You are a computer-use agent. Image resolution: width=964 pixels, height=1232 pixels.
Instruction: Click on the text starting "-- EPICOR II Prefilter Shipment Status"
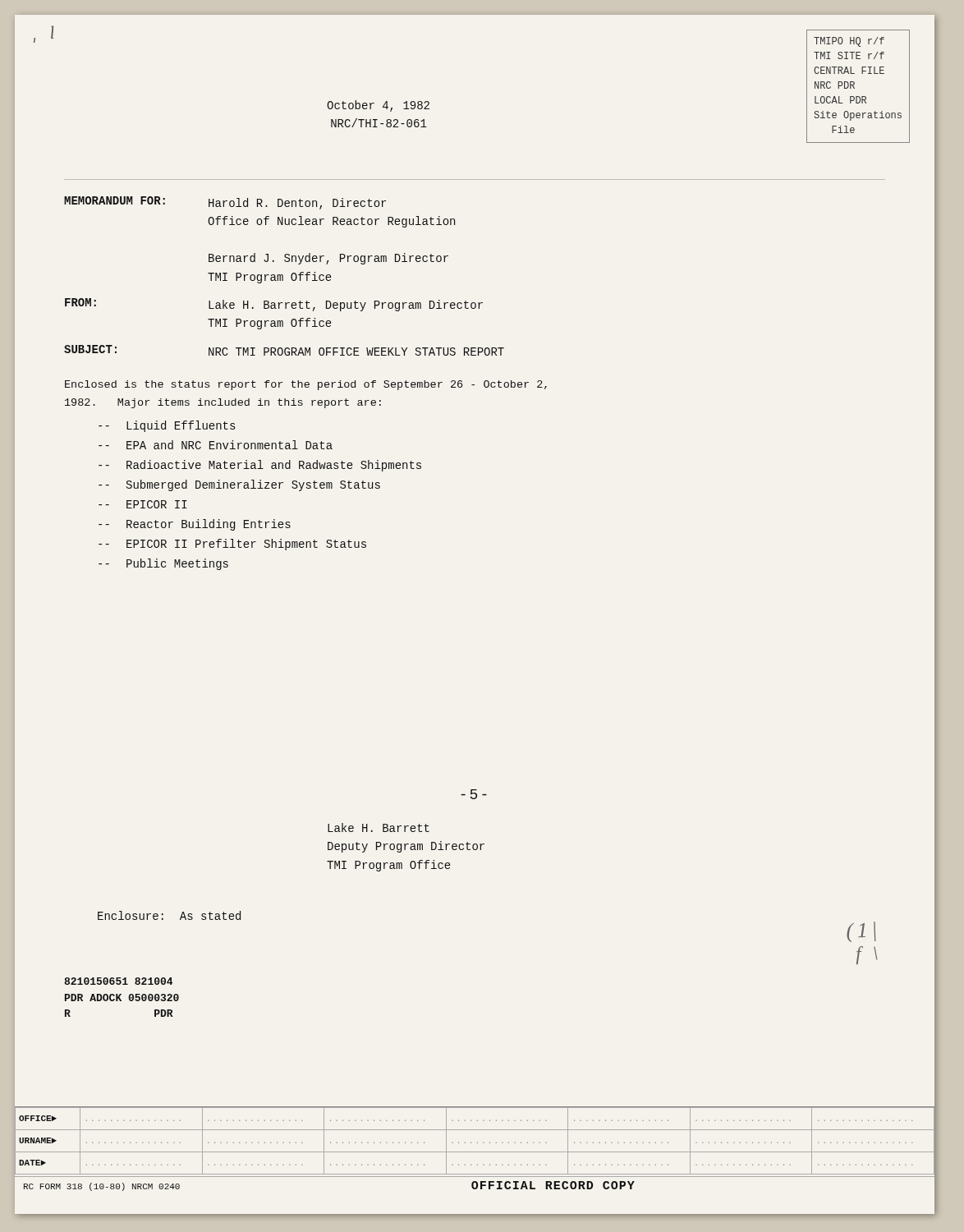(232, 545)
